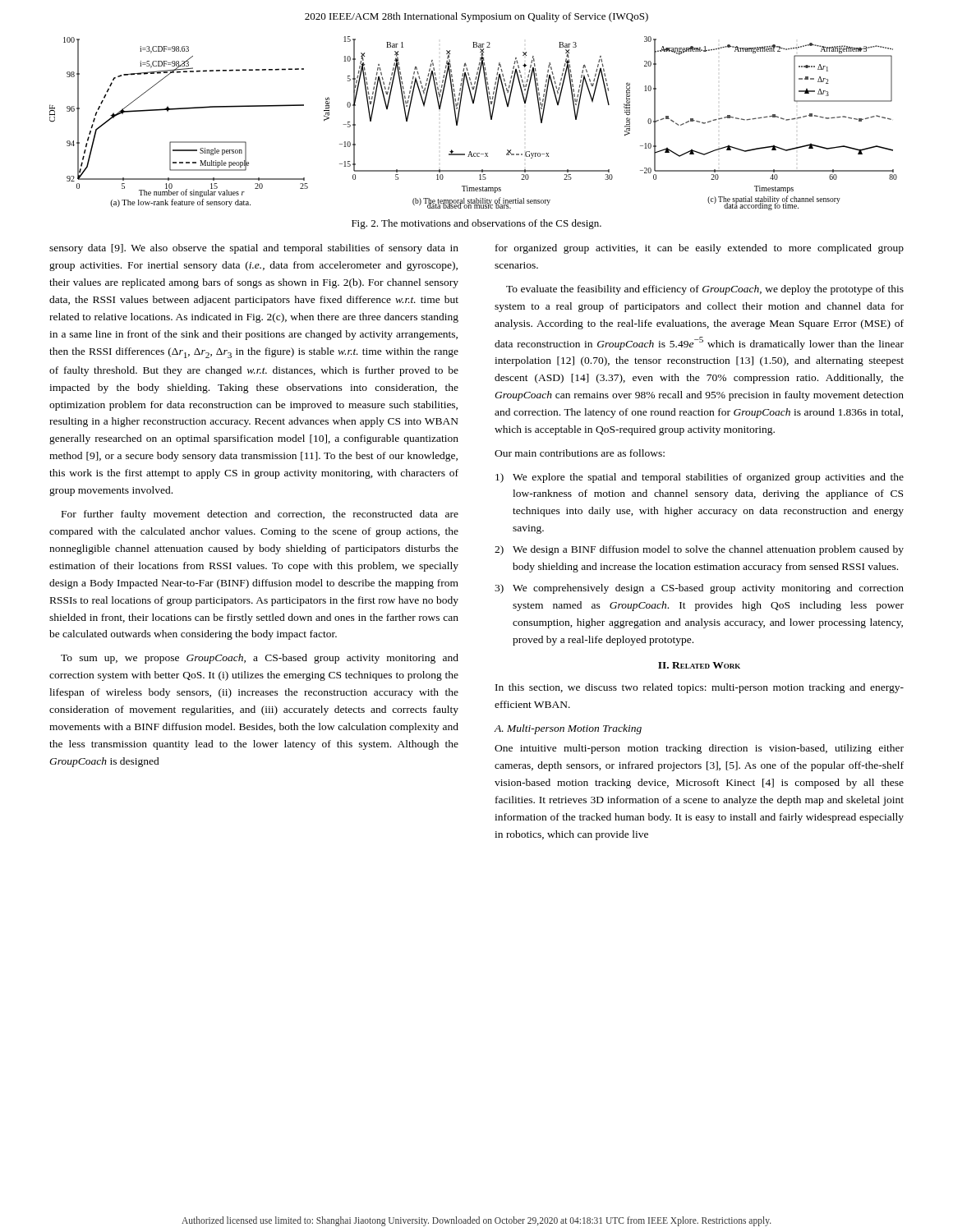Where is the passage that starts "In this section, we discuss two"?
953x1232 pixels.
(699, 696)
